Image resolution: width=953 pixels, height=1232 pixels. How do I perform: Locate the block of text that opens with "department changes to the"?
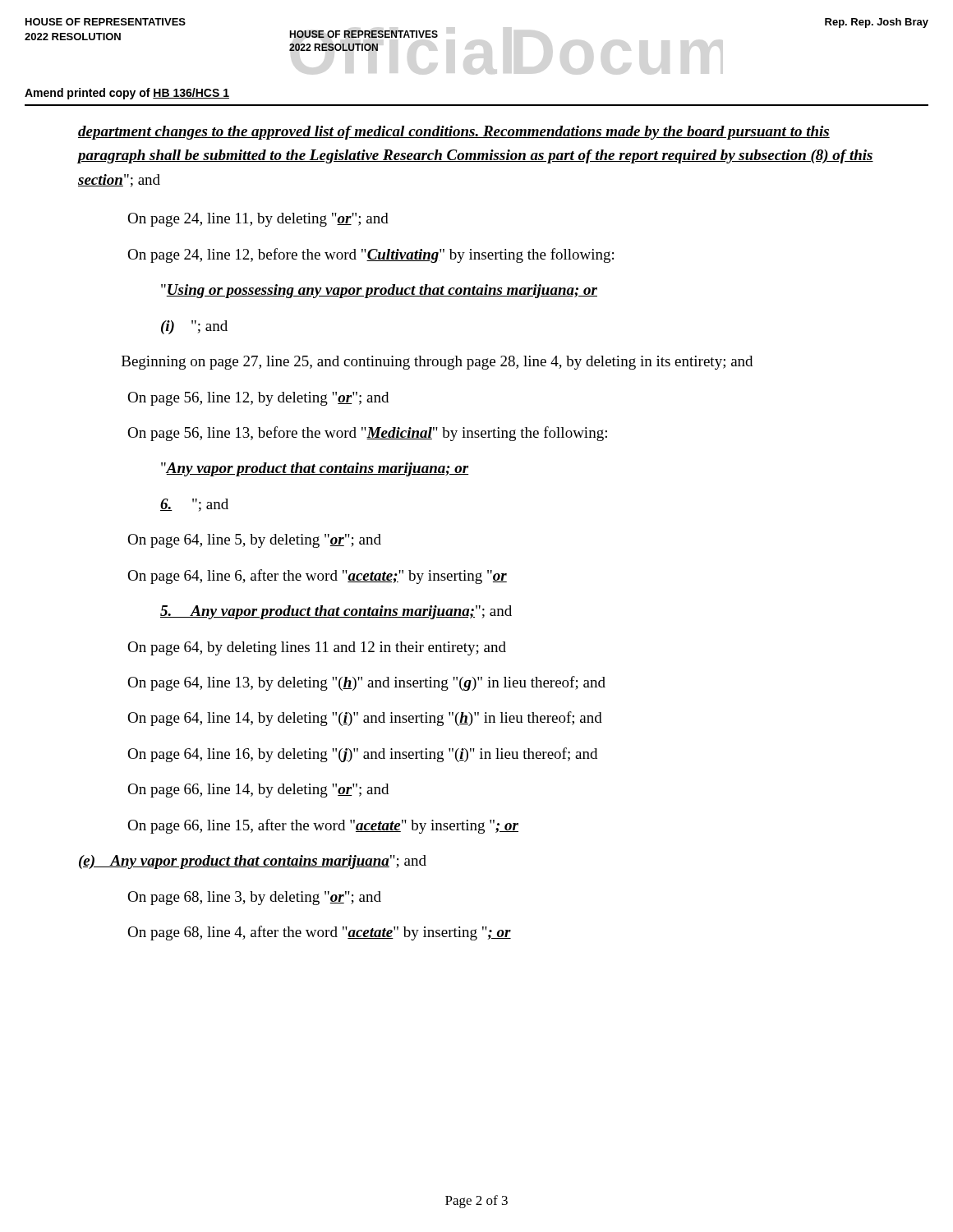pyautogui.click(x=475, y=155)
